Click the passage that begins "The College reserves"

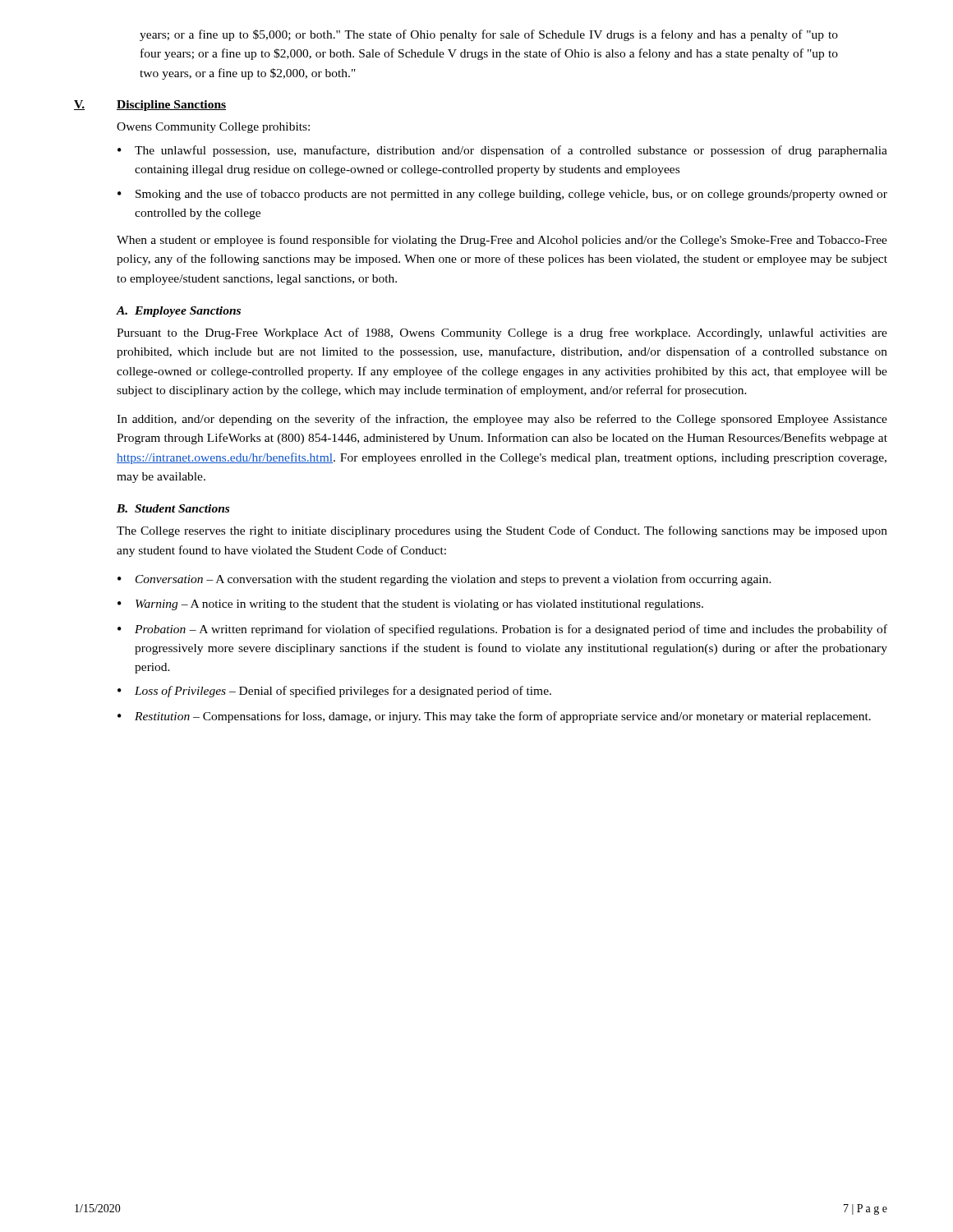tap(502, 540)
